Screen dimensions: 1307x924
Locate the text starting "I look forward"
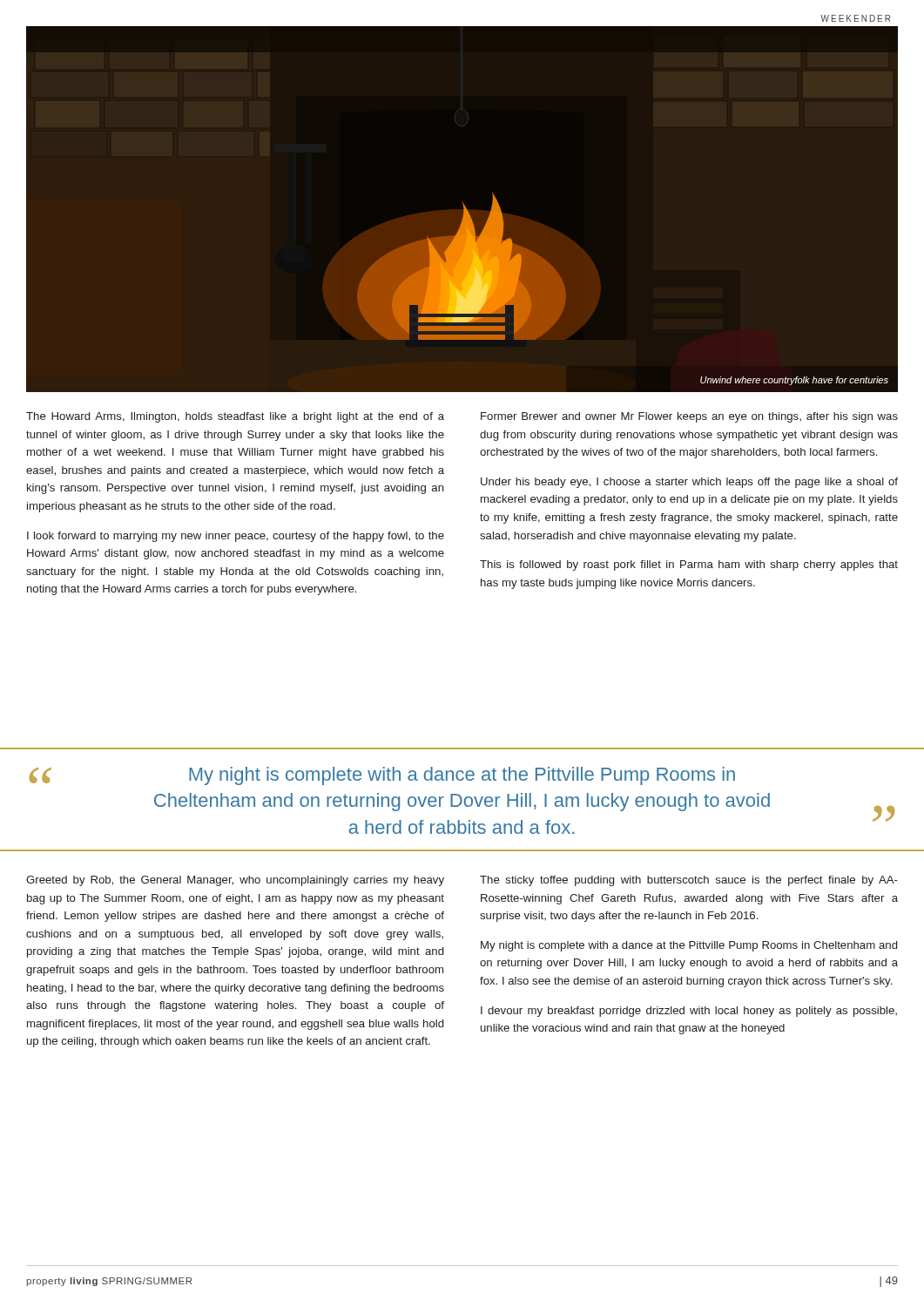(235, 562)
